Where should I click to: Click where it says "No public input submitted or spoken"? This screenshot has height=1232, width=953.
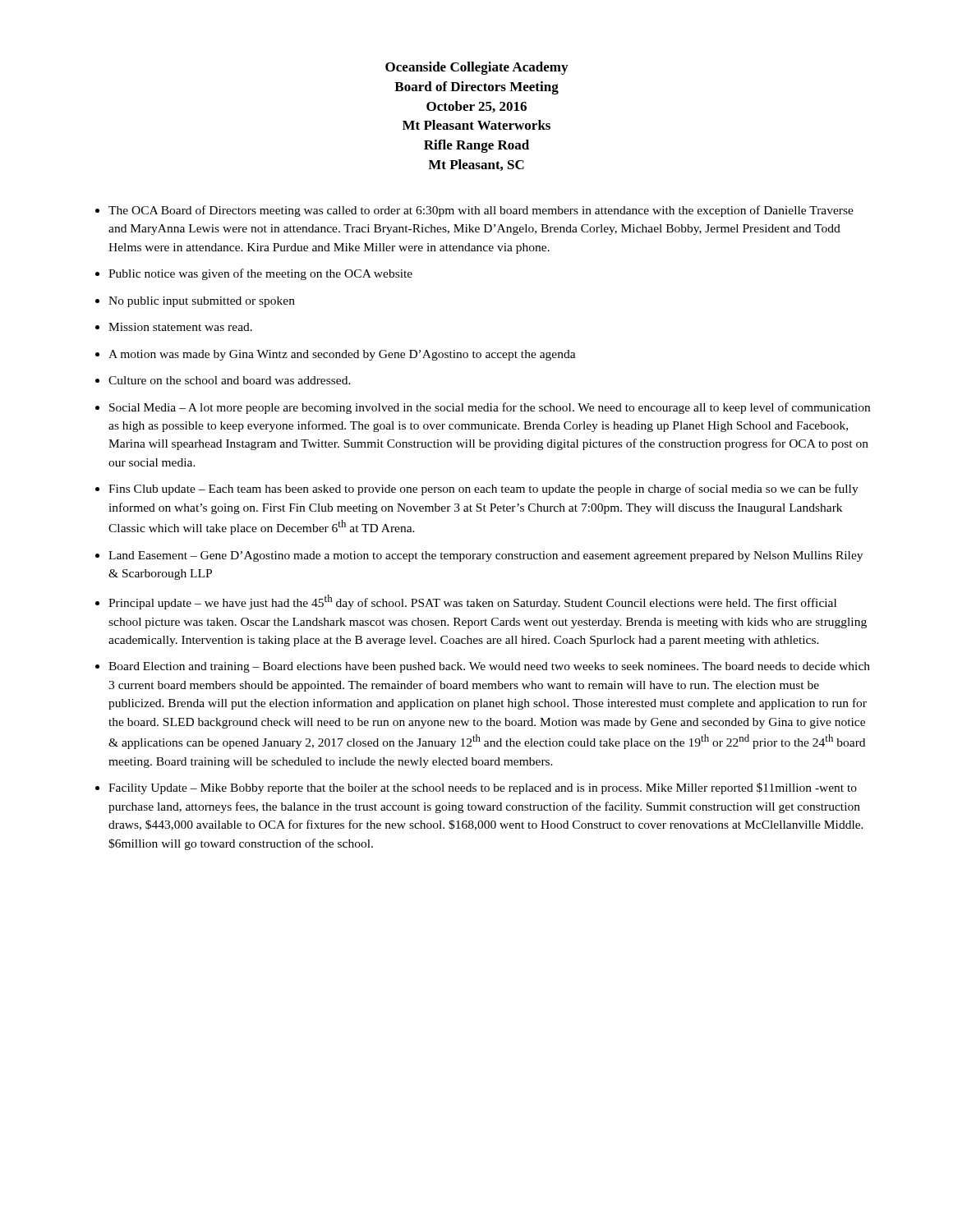[x=202, y=300]
